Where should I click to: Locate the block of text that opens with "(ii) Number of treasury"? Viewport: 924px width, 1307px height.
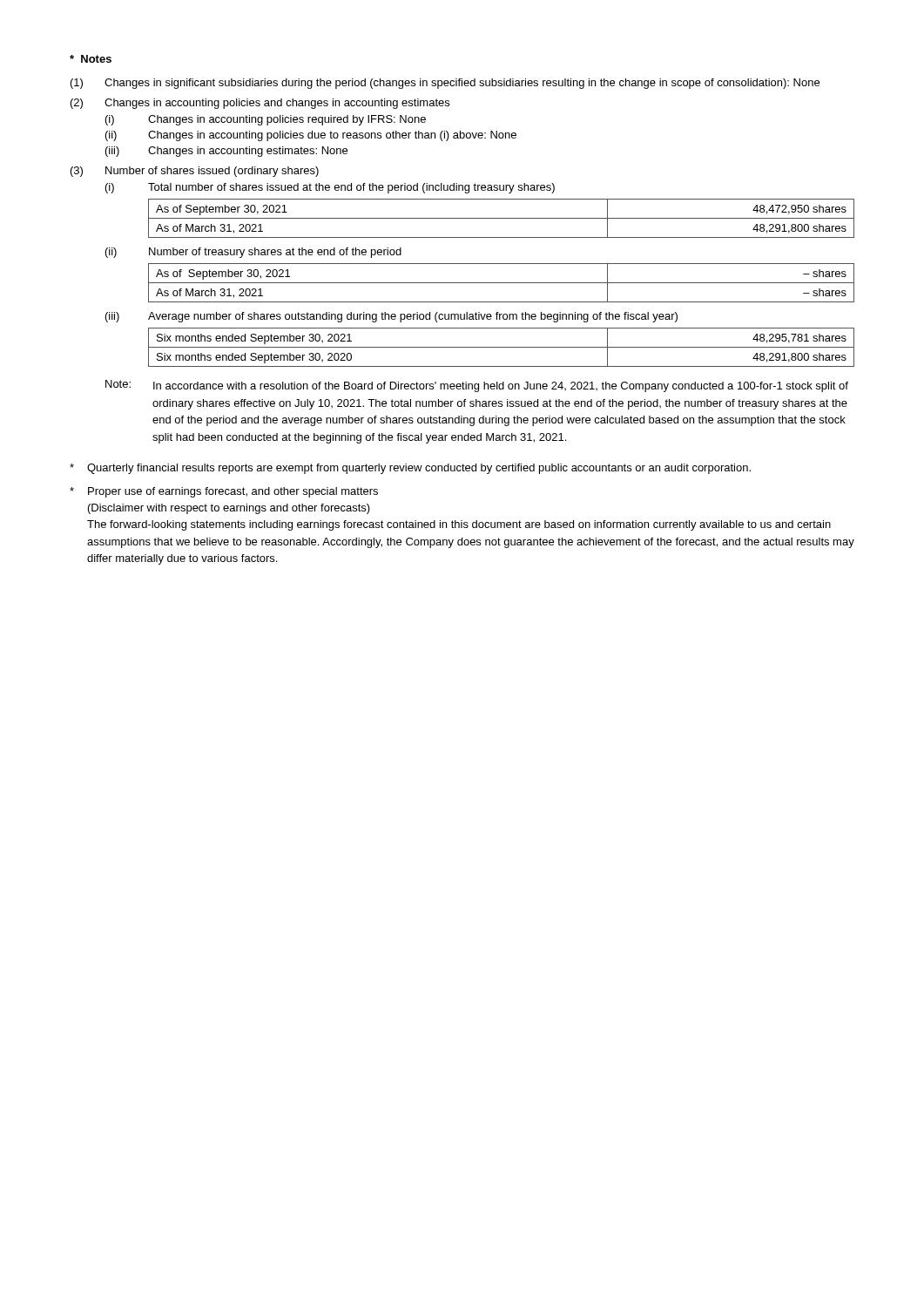[x=253, y=253]
